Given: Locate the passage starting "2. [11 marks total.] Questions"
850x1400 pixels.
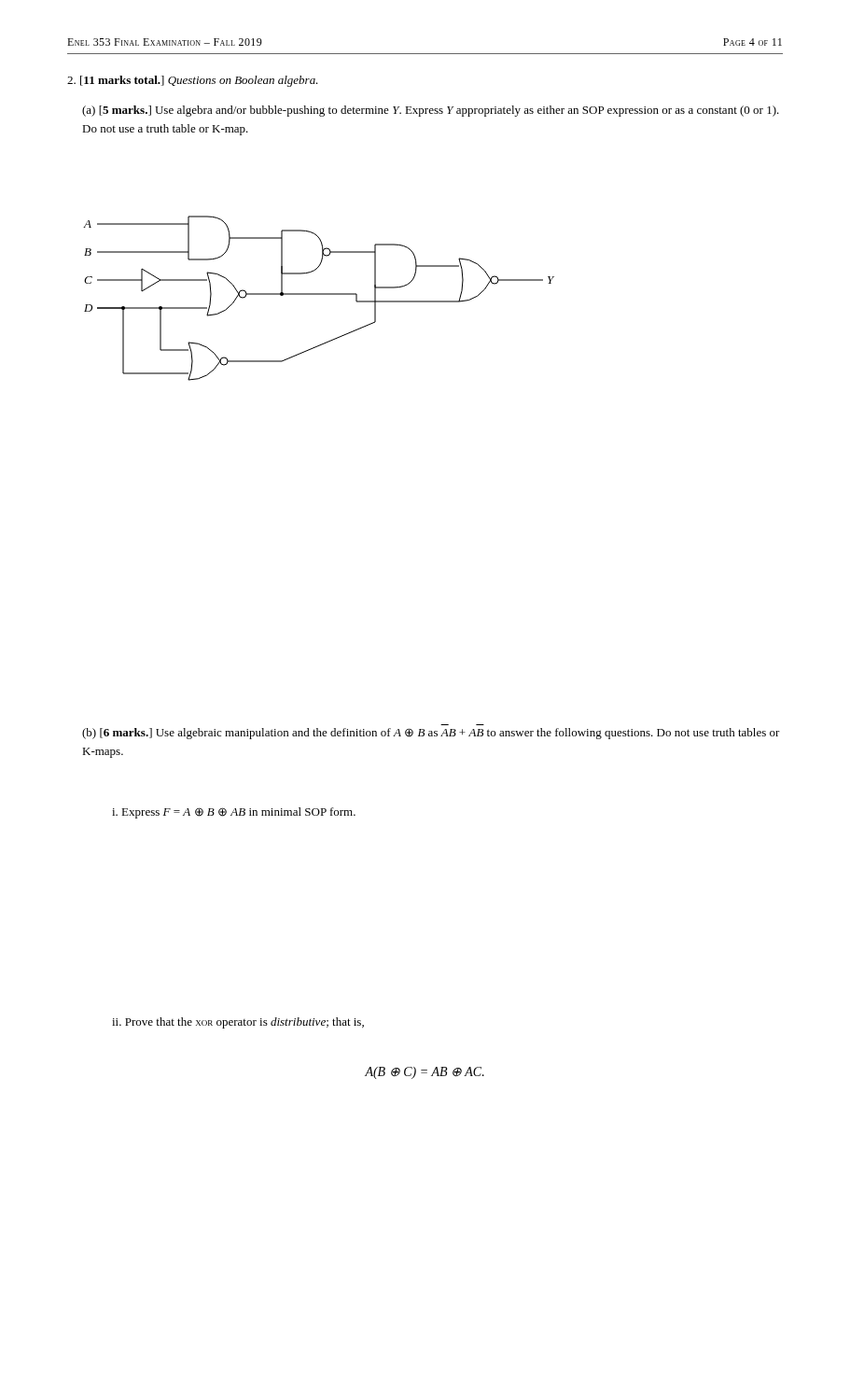Looking at the screenshot, I should coord(193,80).
